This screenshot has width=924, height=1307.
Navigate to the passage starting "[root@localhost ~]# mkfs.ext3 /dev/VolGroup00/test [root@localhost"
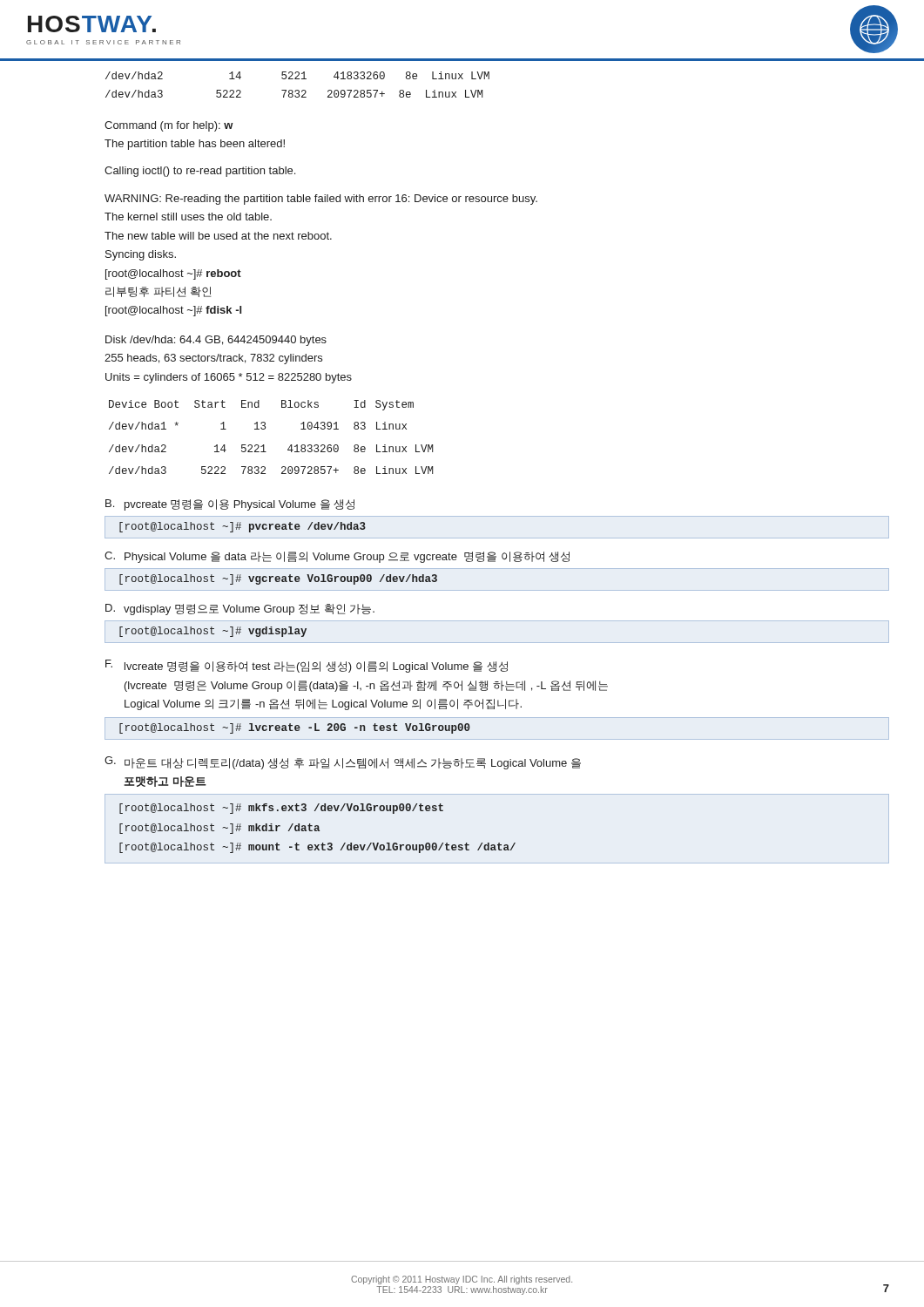(317, 829)
